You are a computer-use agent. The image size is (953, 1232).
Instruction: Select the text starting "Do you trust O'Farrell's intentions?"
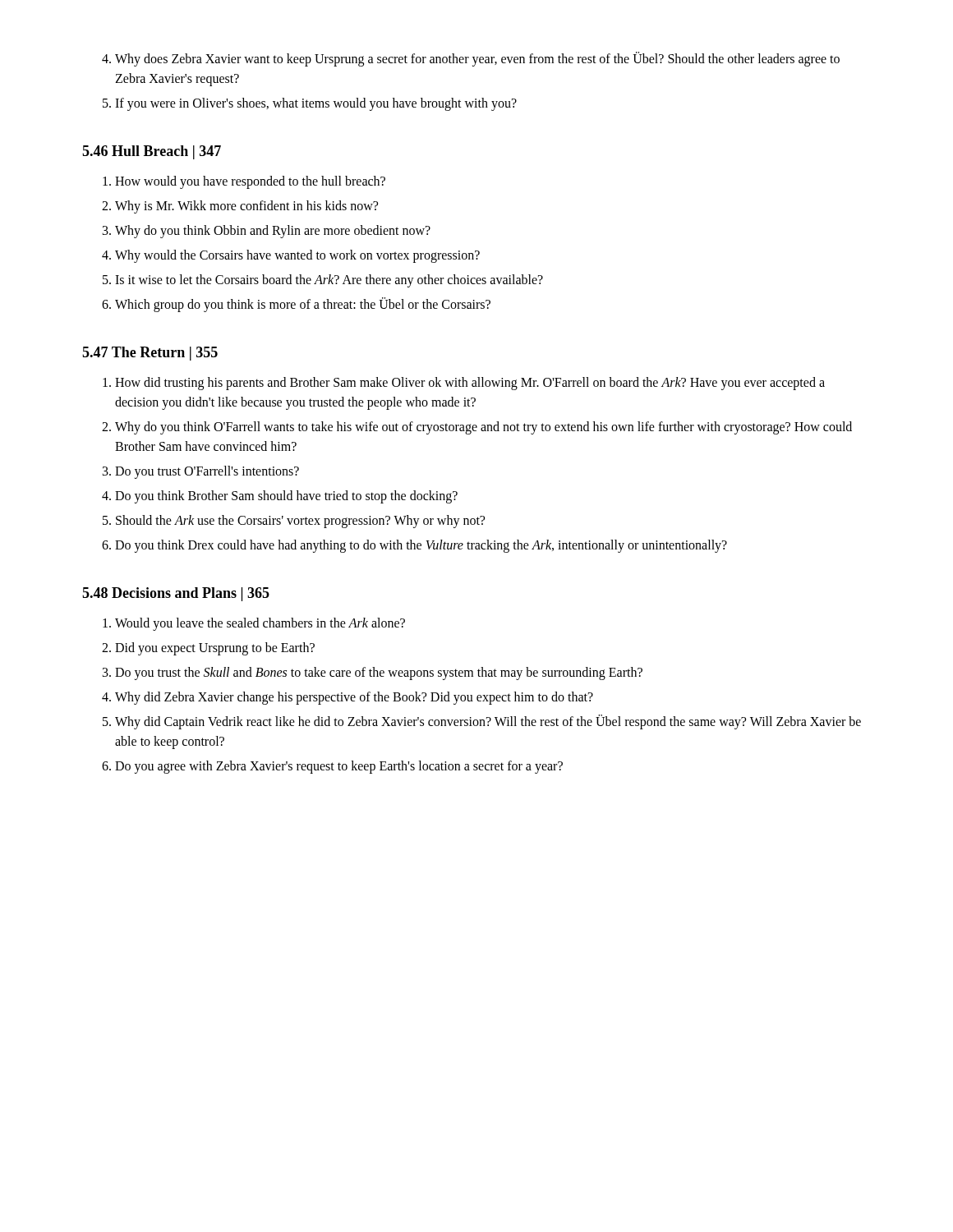tap(207, 472)
